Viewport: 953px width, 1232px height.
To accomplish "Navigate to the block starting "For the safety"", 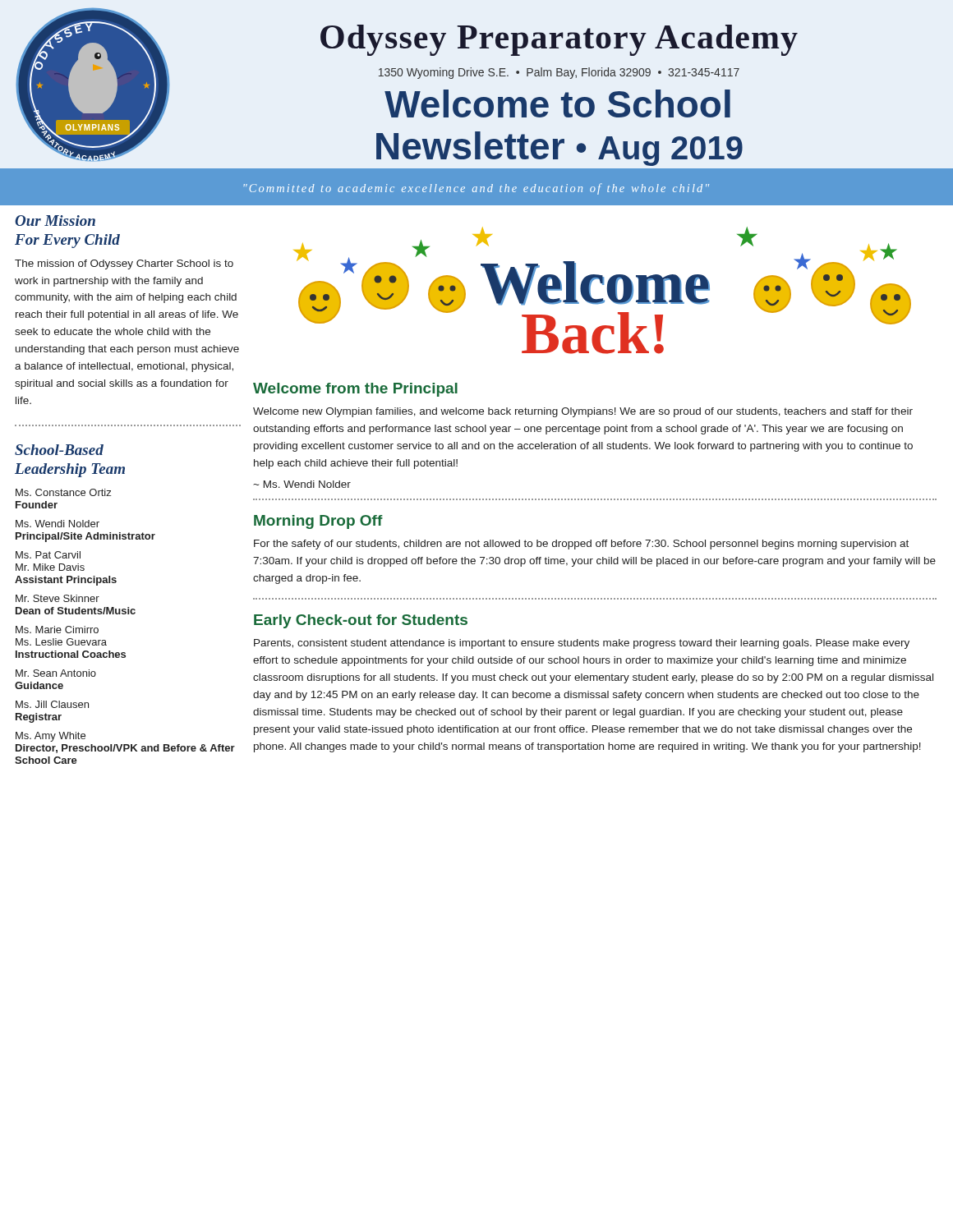I will click(594, 560).
